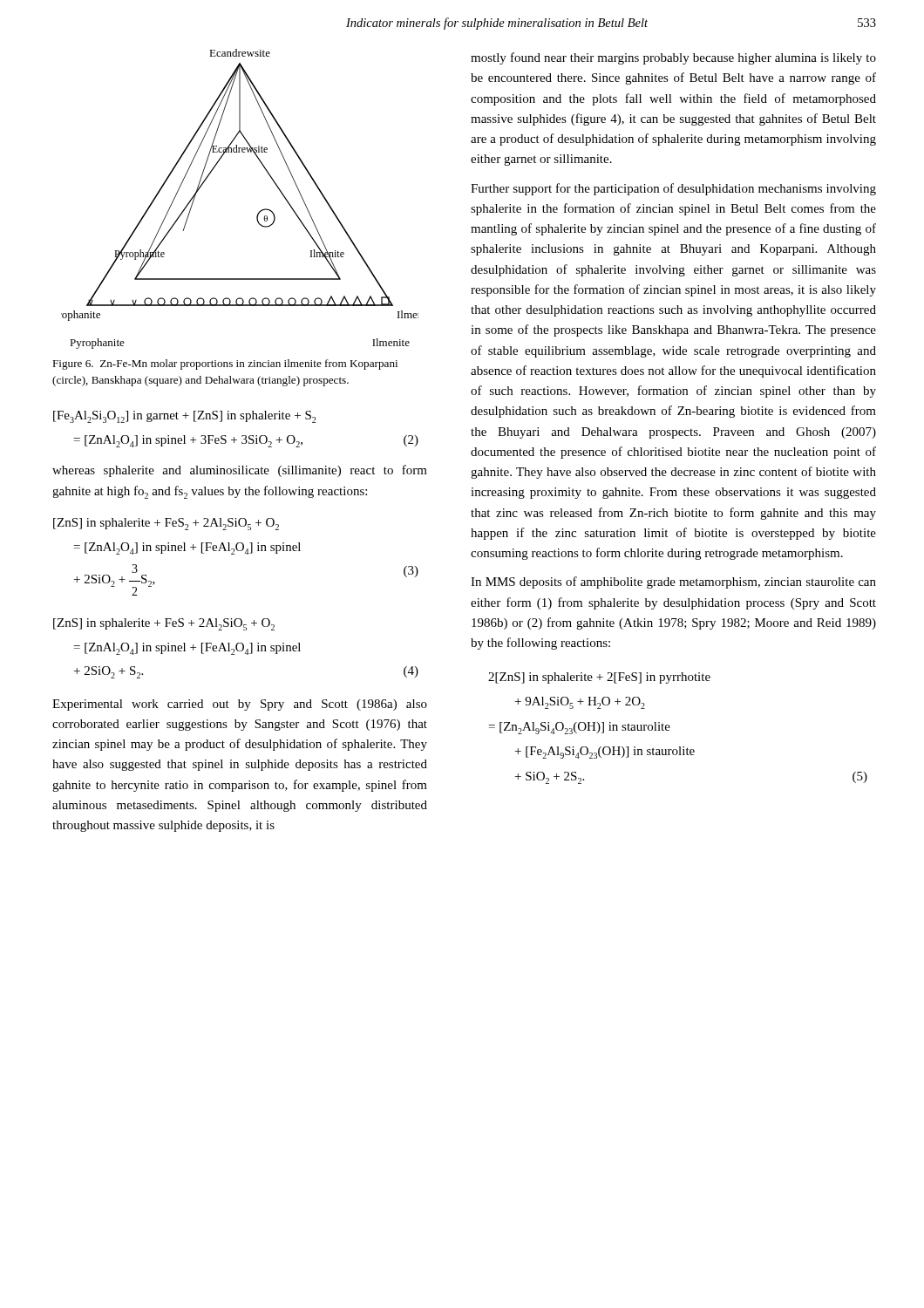
Task: Navigate to the text block starting "[Fe3Al2Si3O12] in garnet + [ZnS] in sphalerite"
Action: [240, 430]
